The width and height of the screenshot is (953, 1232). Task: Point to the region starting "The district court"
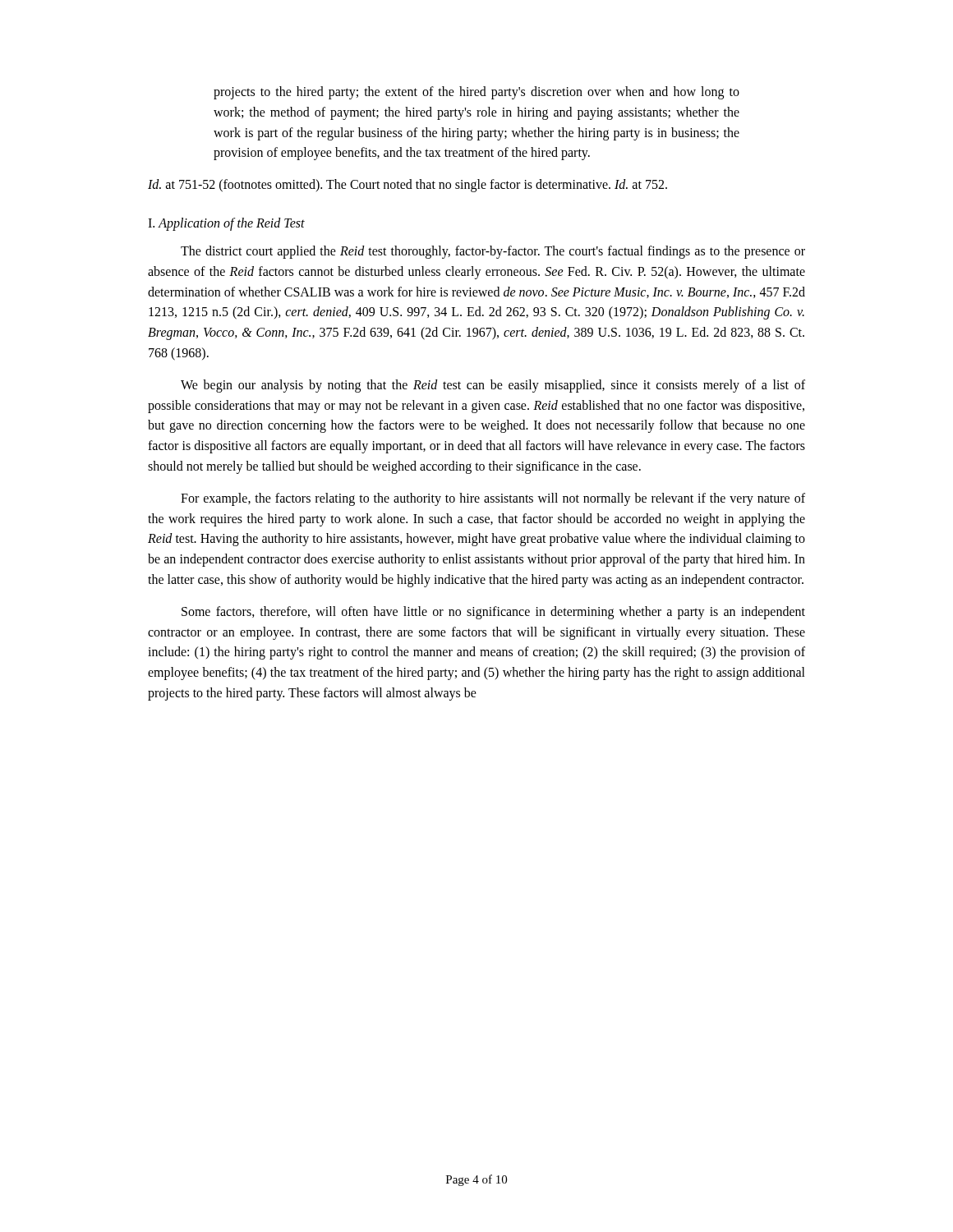point(476,302)
